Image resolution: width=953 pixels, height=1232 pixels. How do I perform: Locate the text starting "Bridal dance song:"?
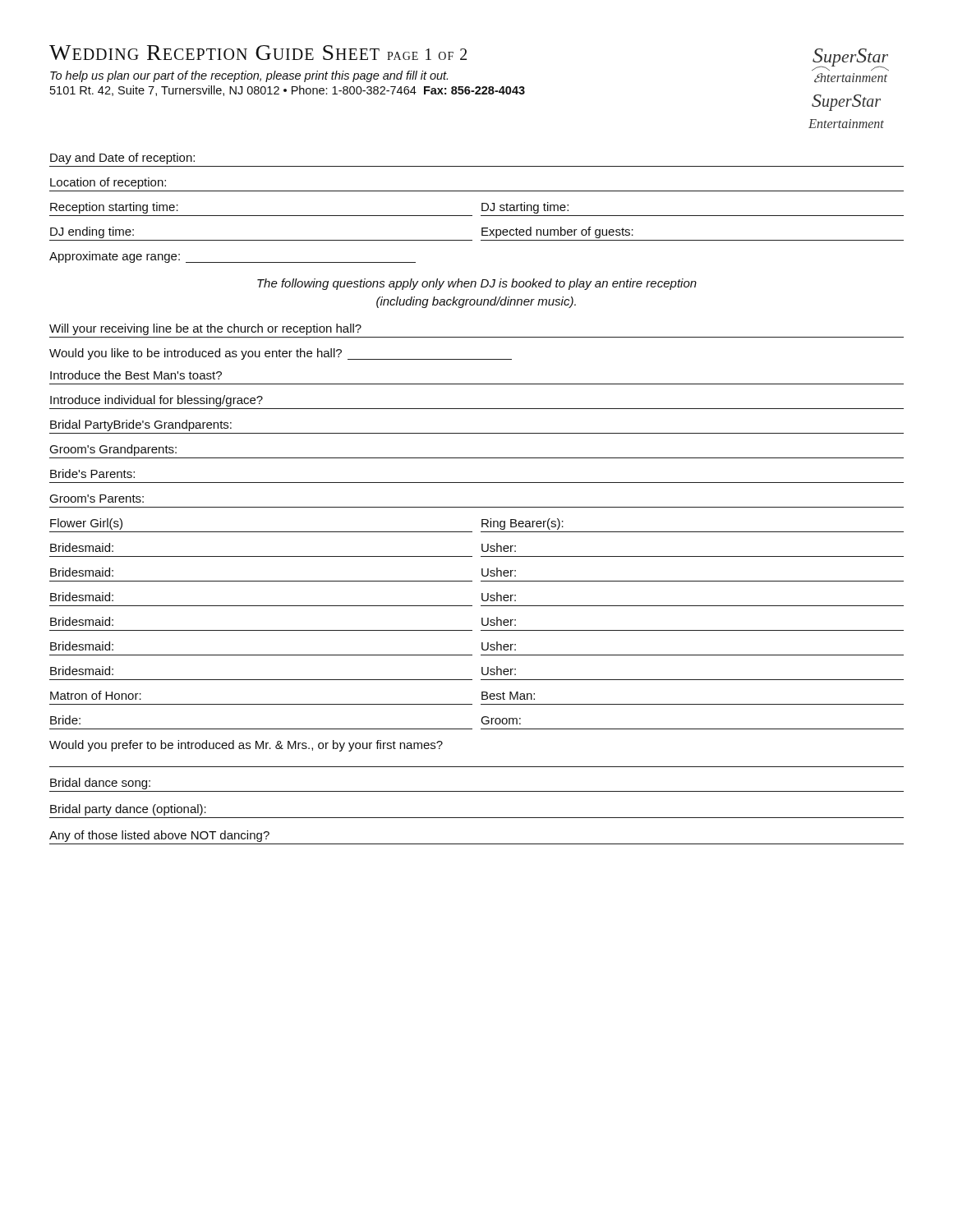pyautogui.click(x=100, y=782)
